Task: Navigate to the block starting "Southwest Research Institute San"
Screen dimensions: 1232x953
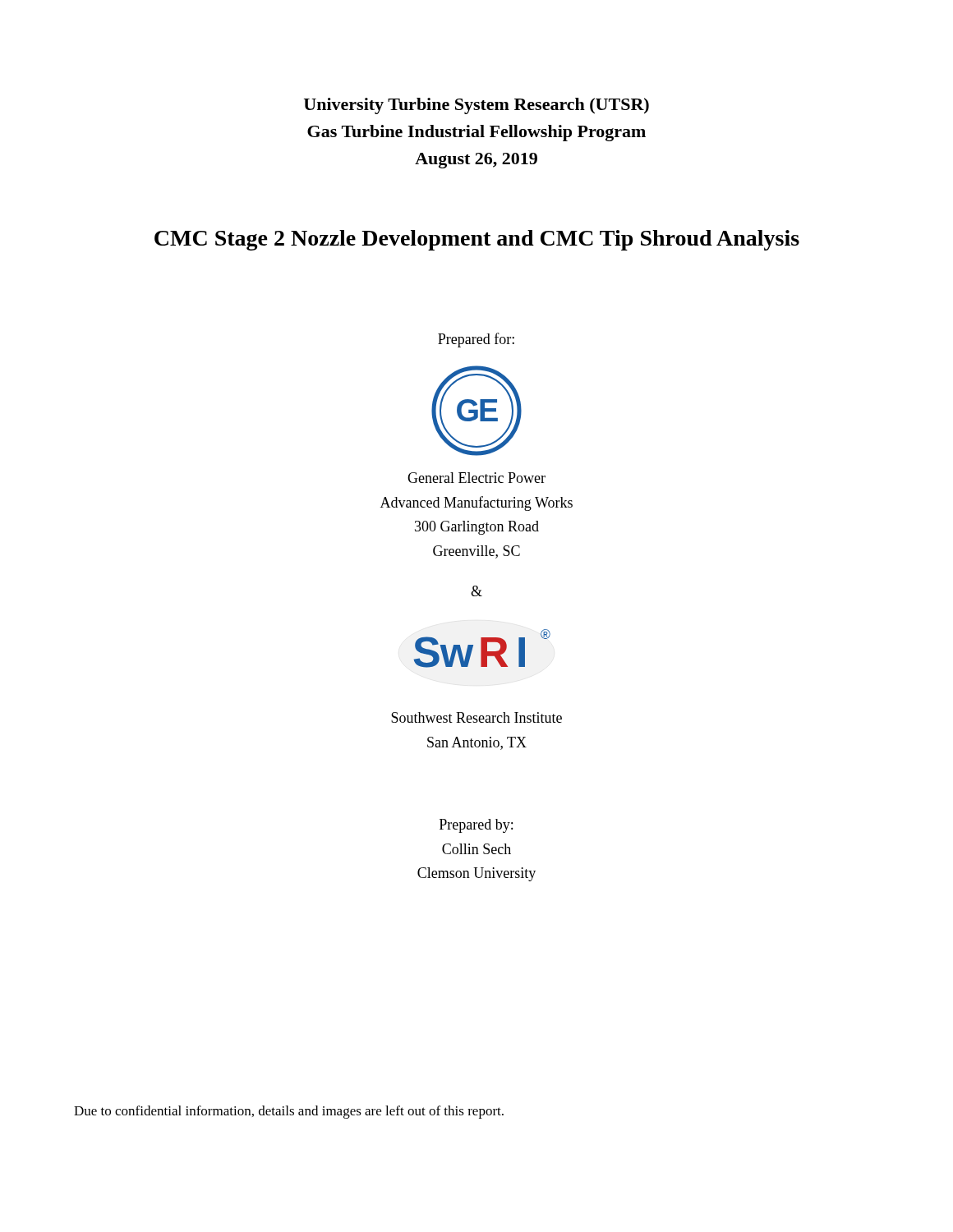Action: pos(476,730)
